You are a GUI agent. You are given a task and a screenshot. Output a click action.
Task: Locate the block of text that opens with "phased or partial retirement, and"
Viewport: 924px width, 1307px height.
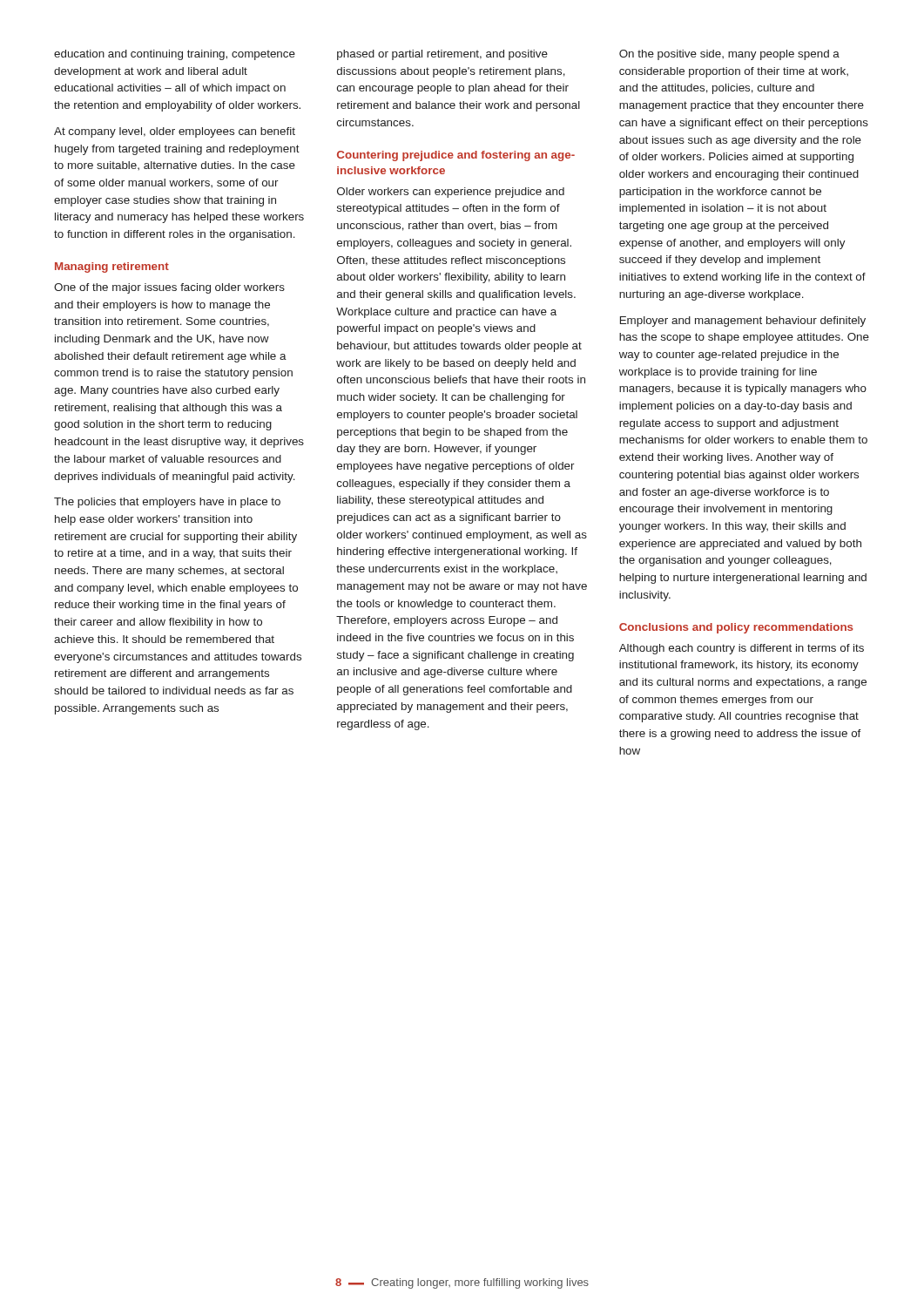[x=462, y=88]
